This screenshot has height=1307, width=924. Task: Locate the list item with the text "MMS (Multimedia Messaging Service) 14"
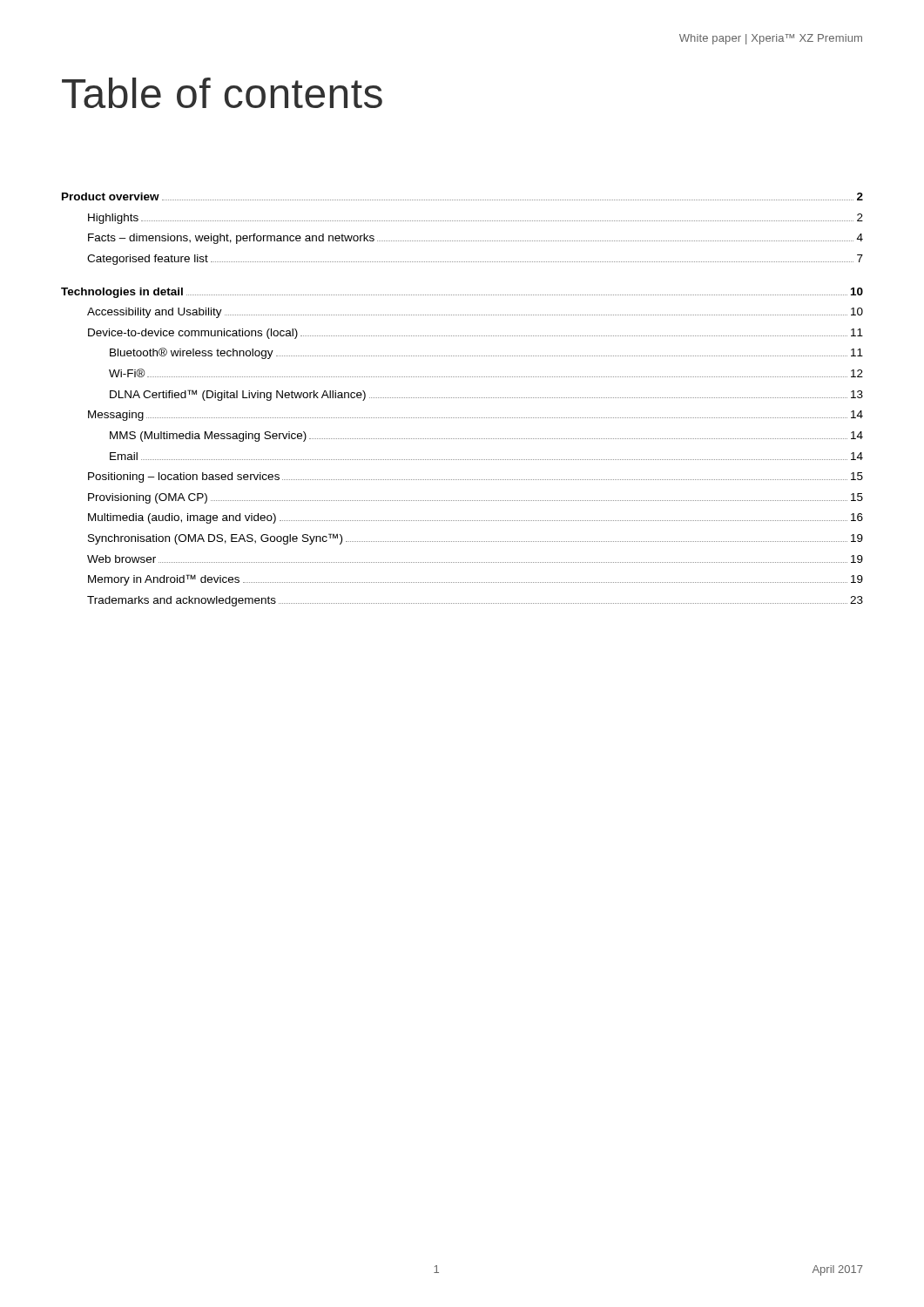pos(462,435)
